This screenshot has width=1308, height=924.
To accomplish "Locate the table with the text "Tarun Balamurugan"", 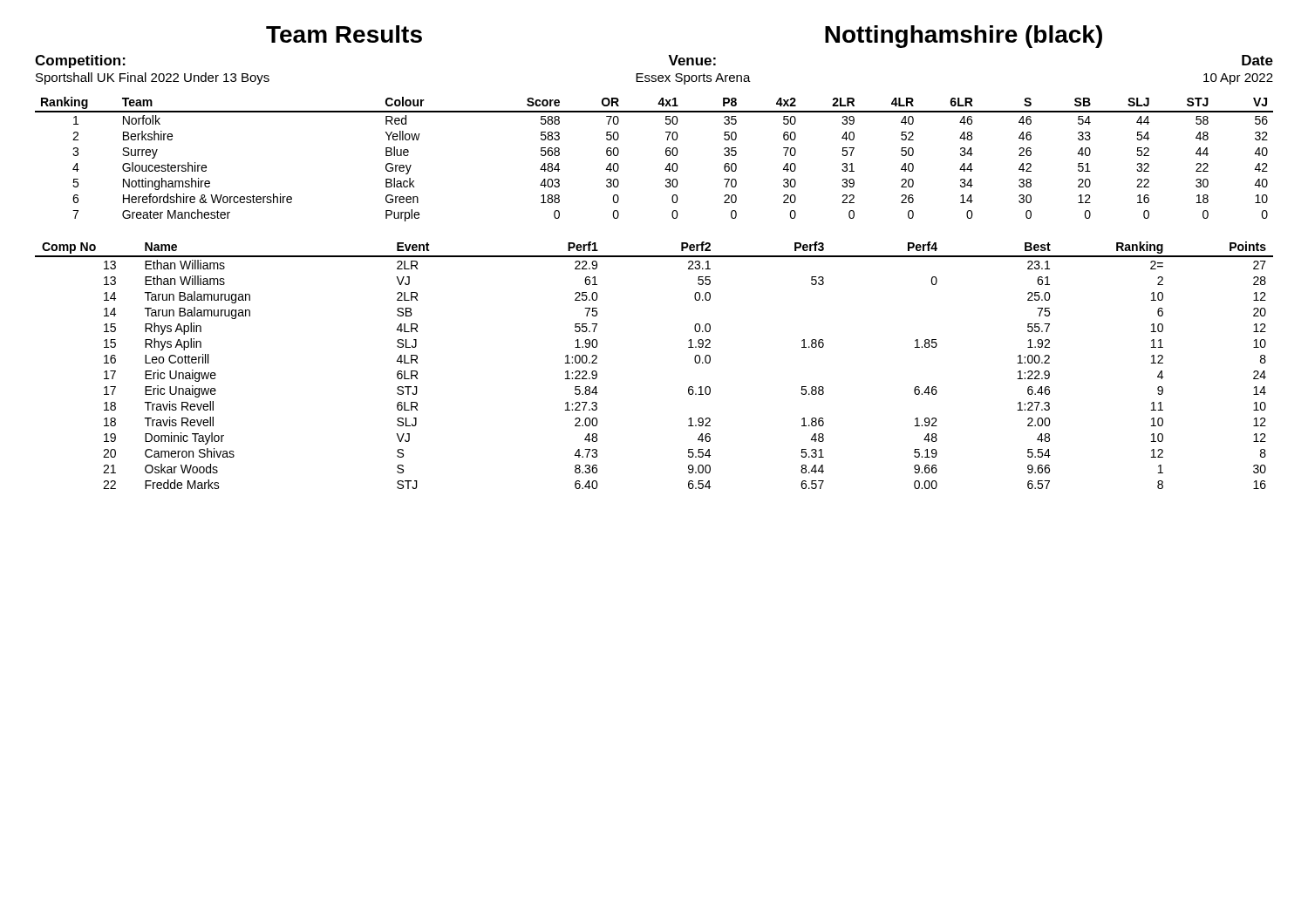I will 654,365.
